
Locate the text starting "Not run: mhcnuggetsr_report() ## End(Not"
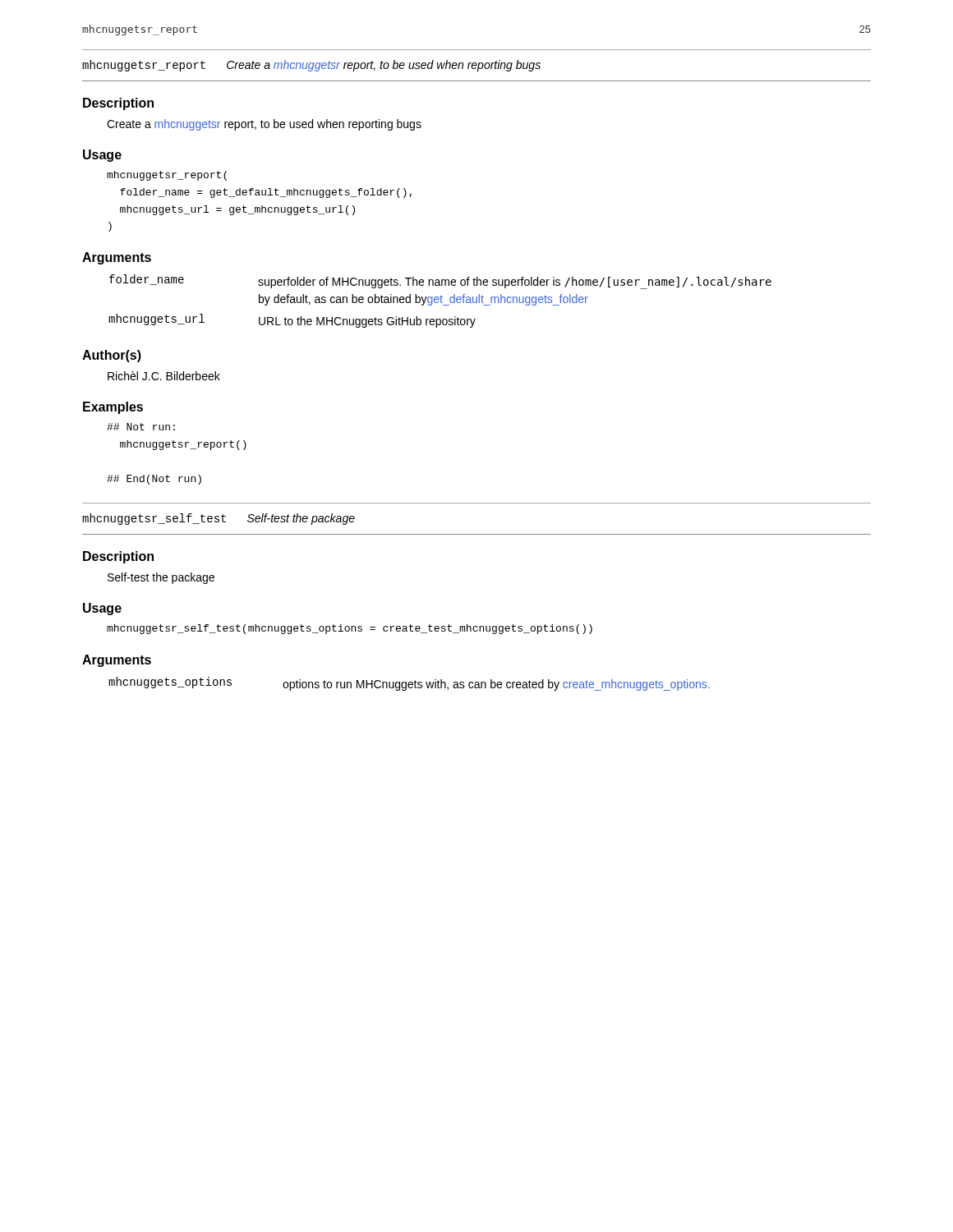pyautogui.click(x=177, y=453)
